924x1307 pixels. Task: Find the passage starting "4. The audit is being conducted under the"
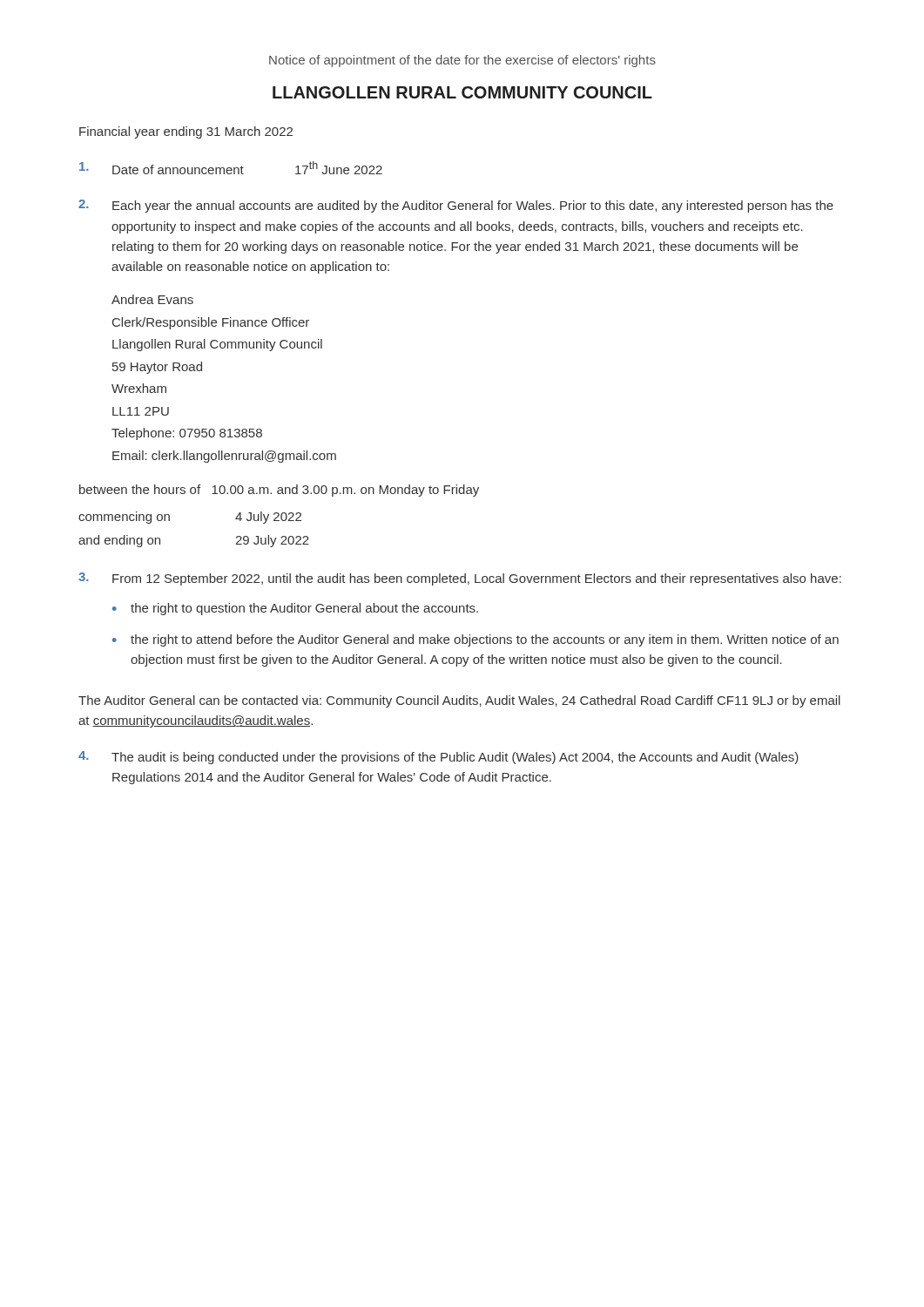tap(462, 767)
